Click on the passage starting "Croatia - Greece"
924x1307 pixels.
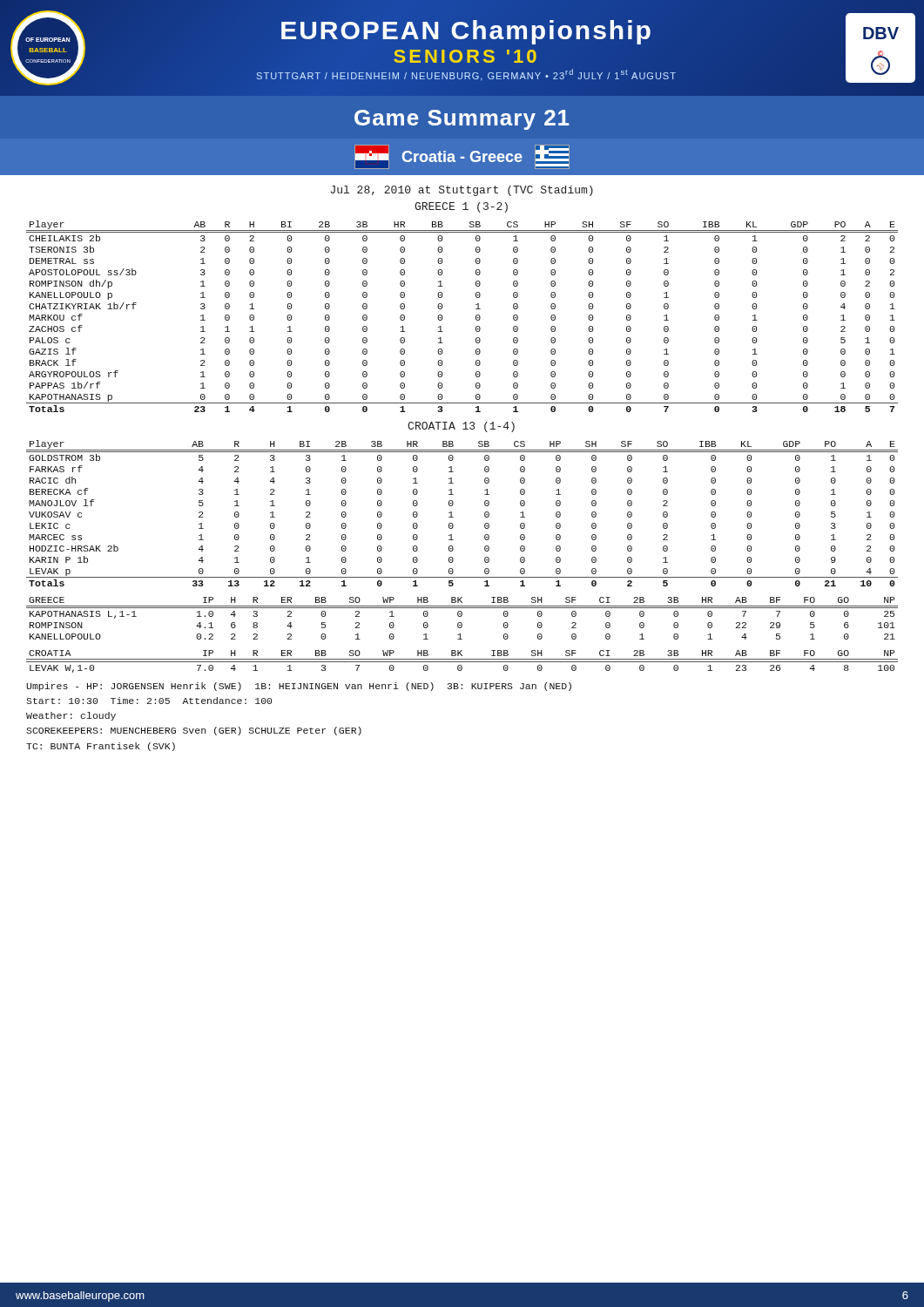[x=462, y=157]
